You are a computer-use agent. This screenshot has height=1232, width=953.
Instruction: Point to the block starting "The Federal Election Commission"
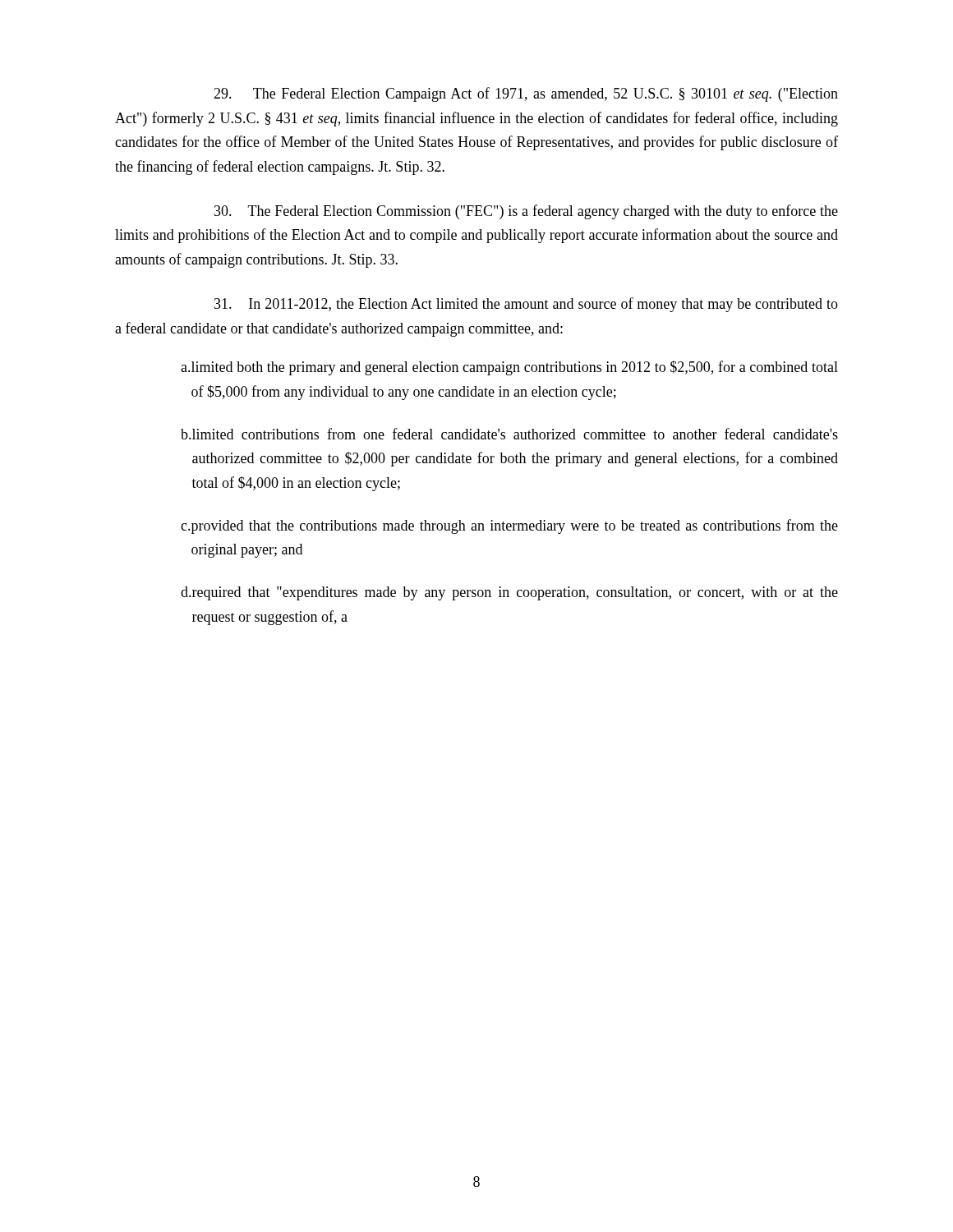tap(476, 235)
